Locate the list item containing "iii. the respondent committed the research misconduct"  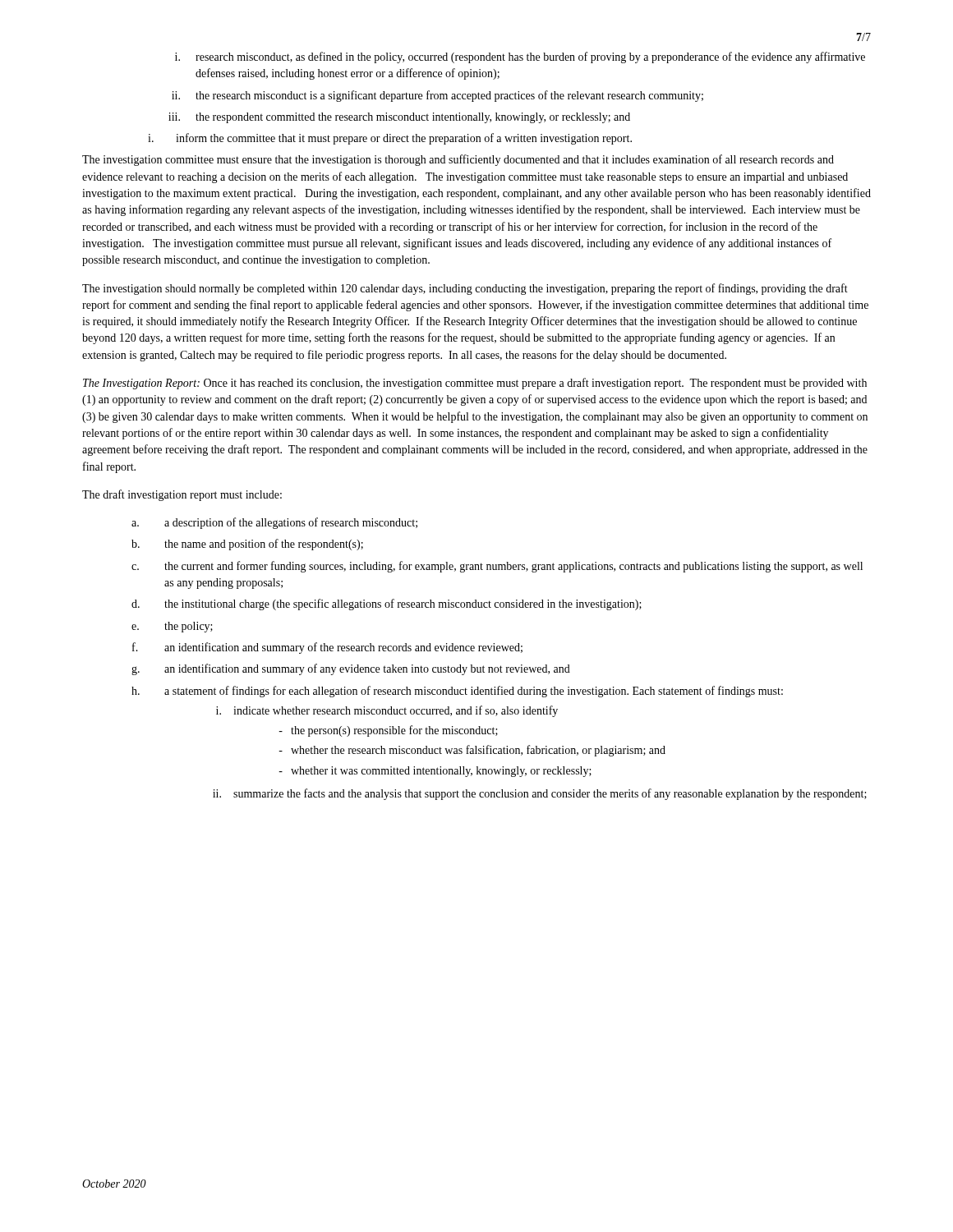coord(509,117)
